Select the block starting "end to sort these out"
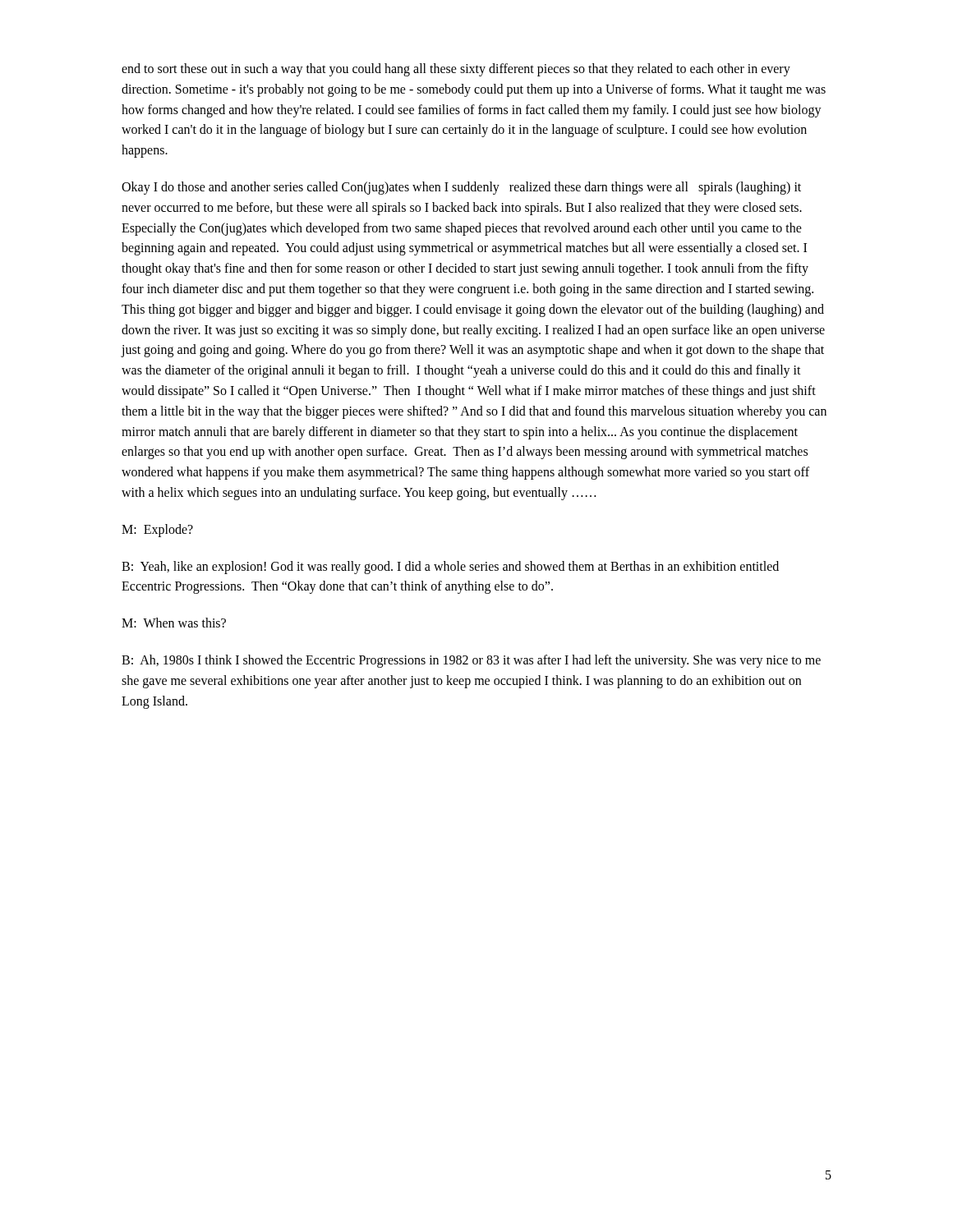Screen dimensions: 1232x953 tap(474, 109)
